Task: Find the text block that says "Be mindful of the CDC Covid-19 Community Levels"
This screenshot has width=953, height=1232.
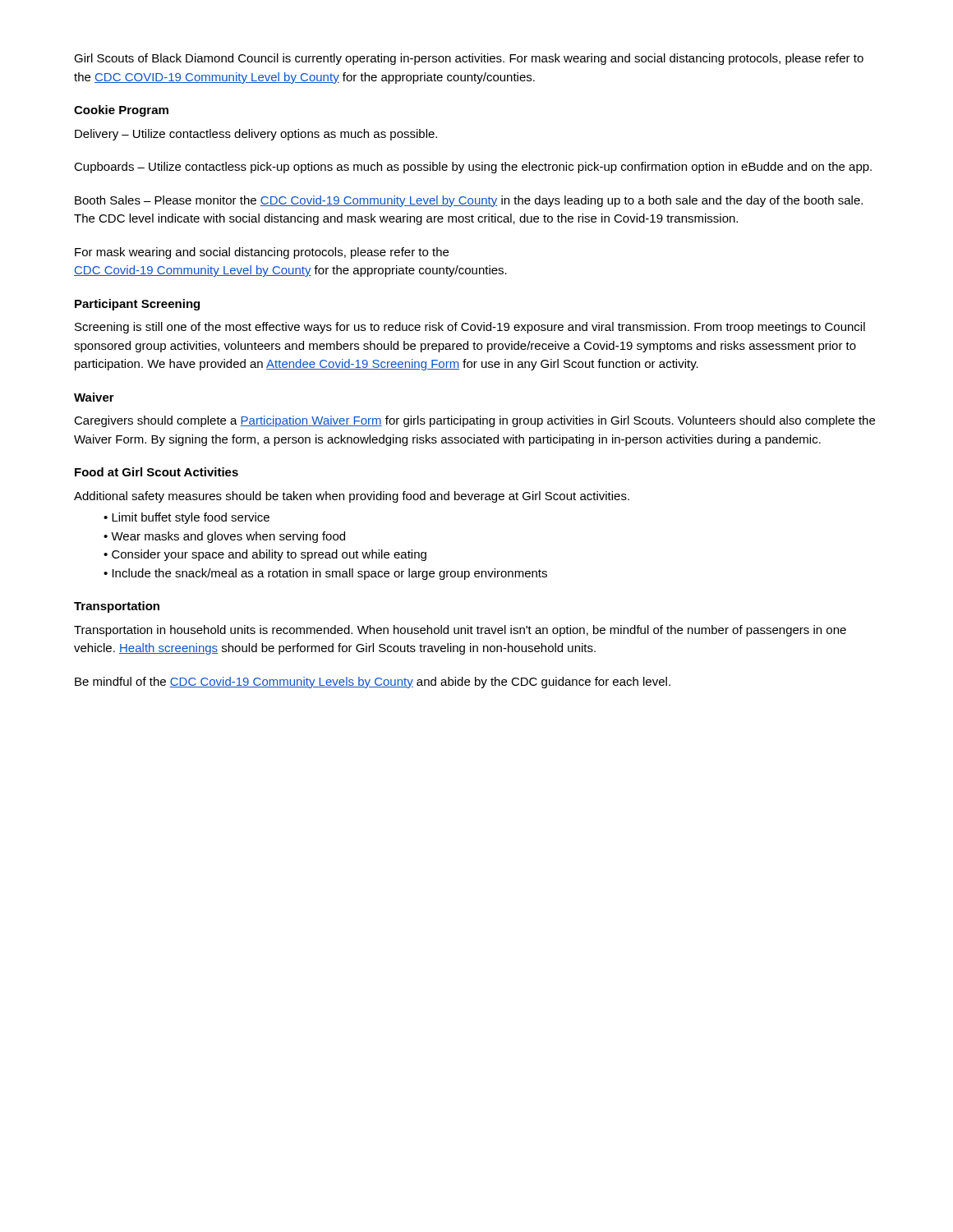Action: point(476,682)
